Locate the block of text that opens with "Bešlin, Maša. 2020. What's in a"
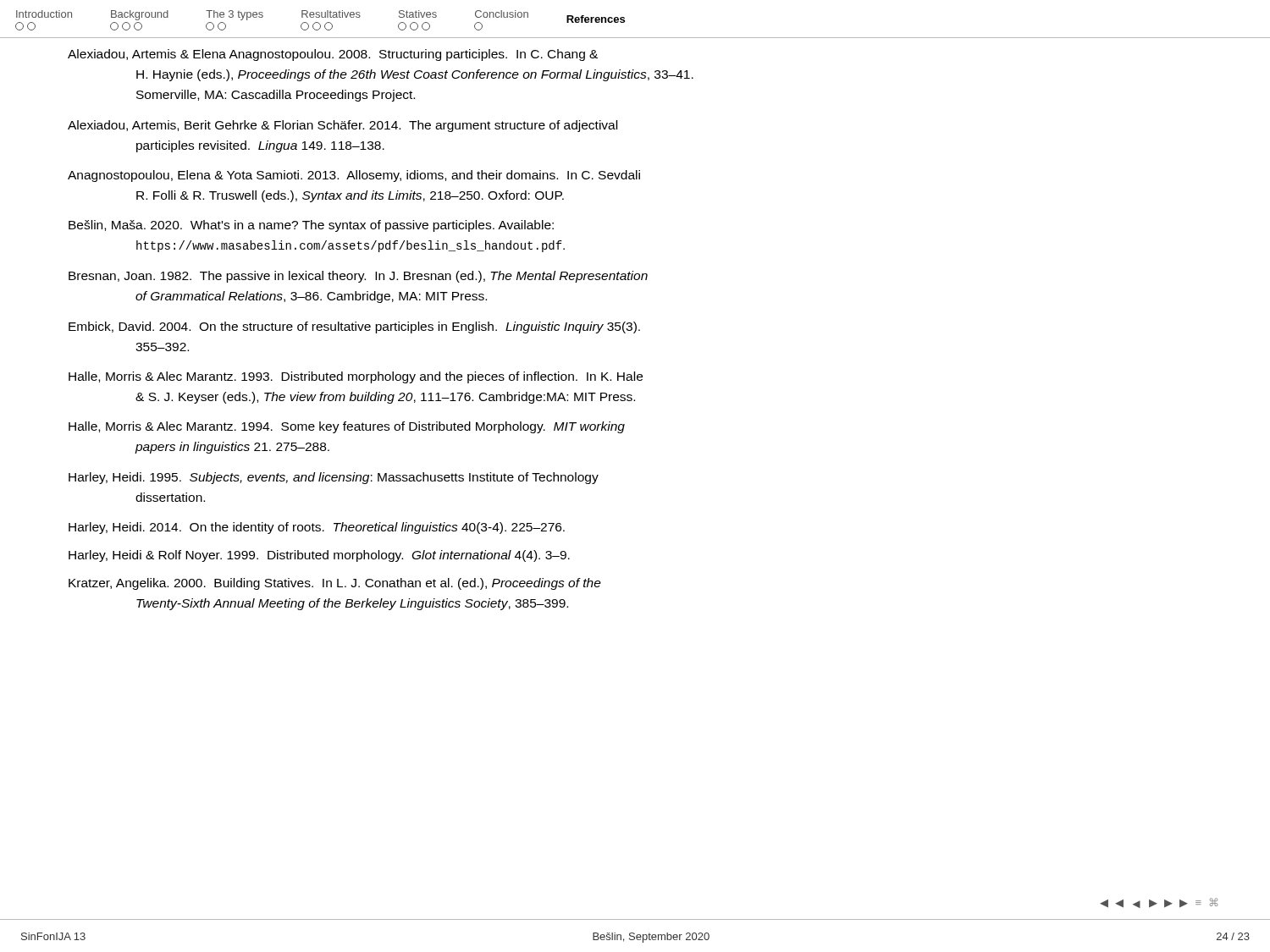 (311, 226)
